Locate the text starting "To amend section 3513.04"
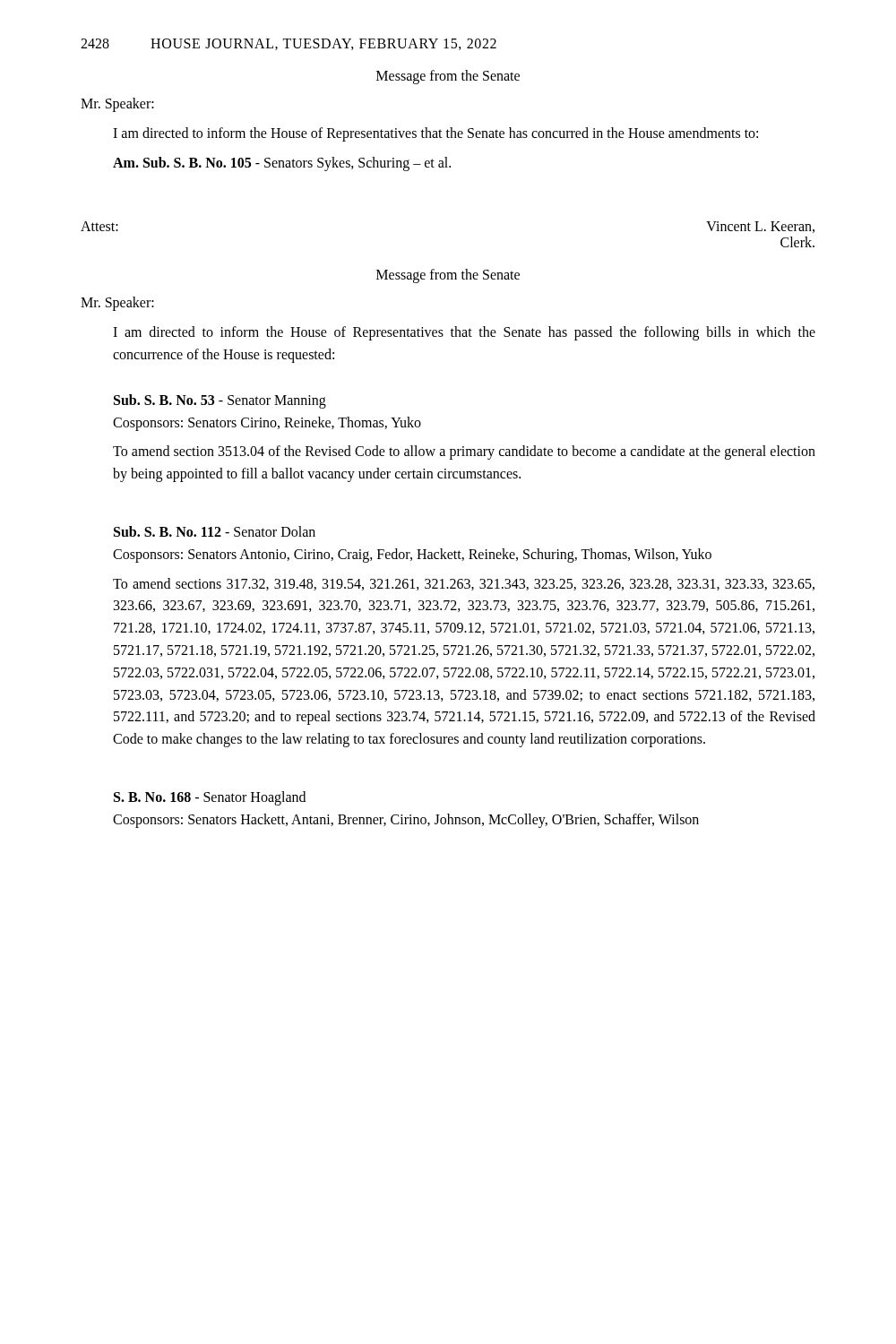896x1344 pixels. (464, 463)
